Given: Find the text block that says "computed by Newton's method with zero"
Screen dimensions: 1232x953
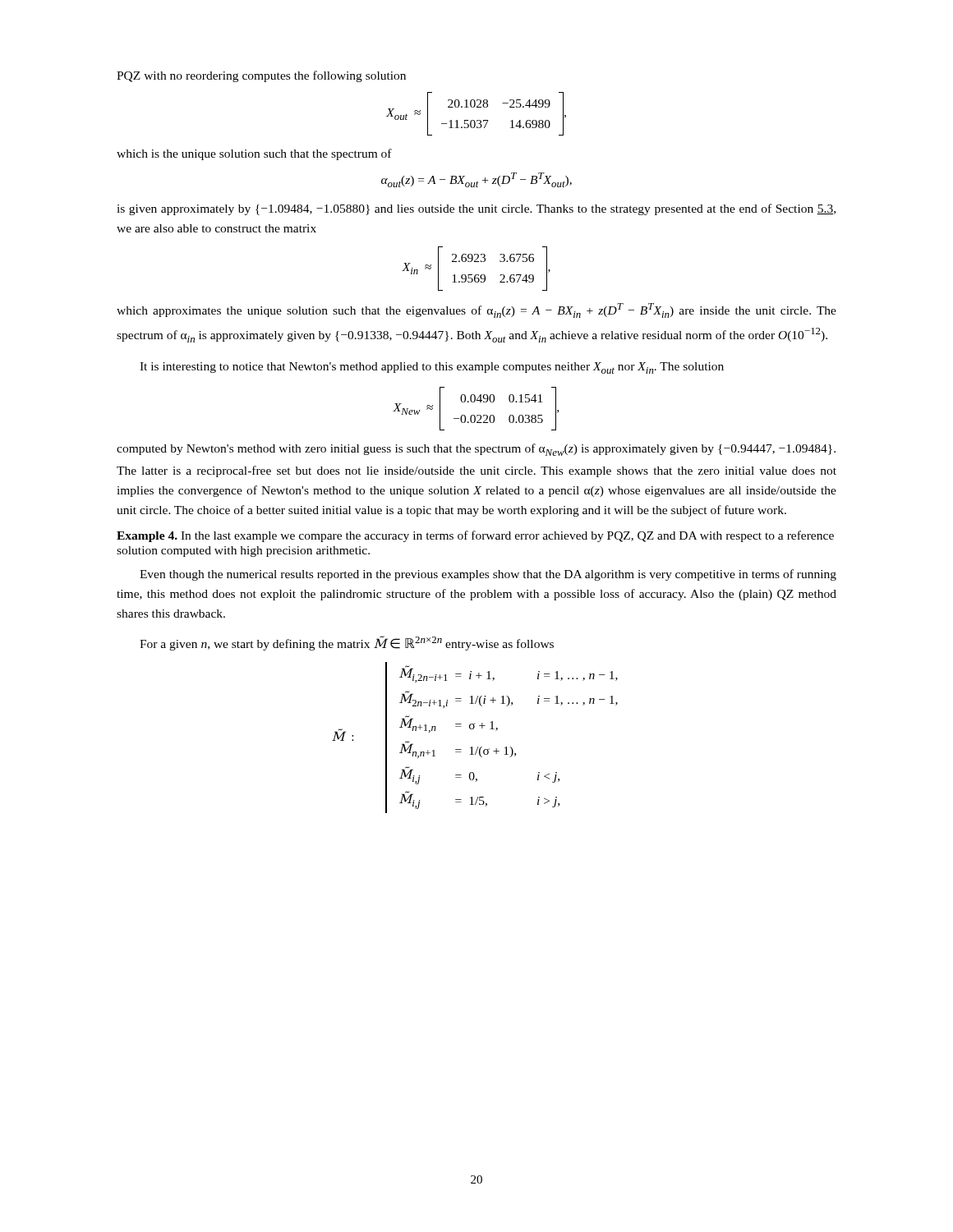Looking at the screenshot, I should click(476, 479).
